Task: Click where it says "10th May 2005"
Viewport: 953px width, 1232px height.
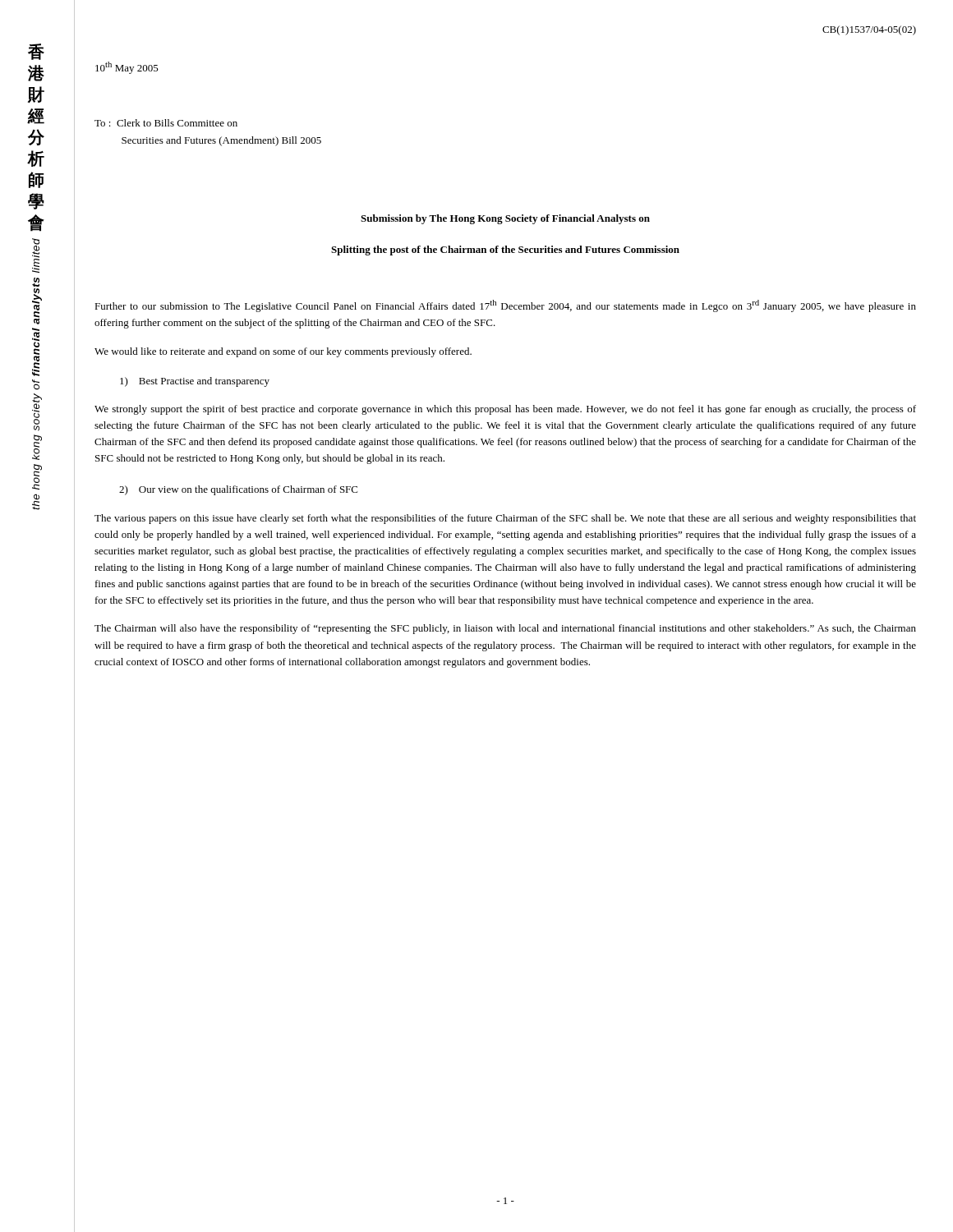Action: 126,67
